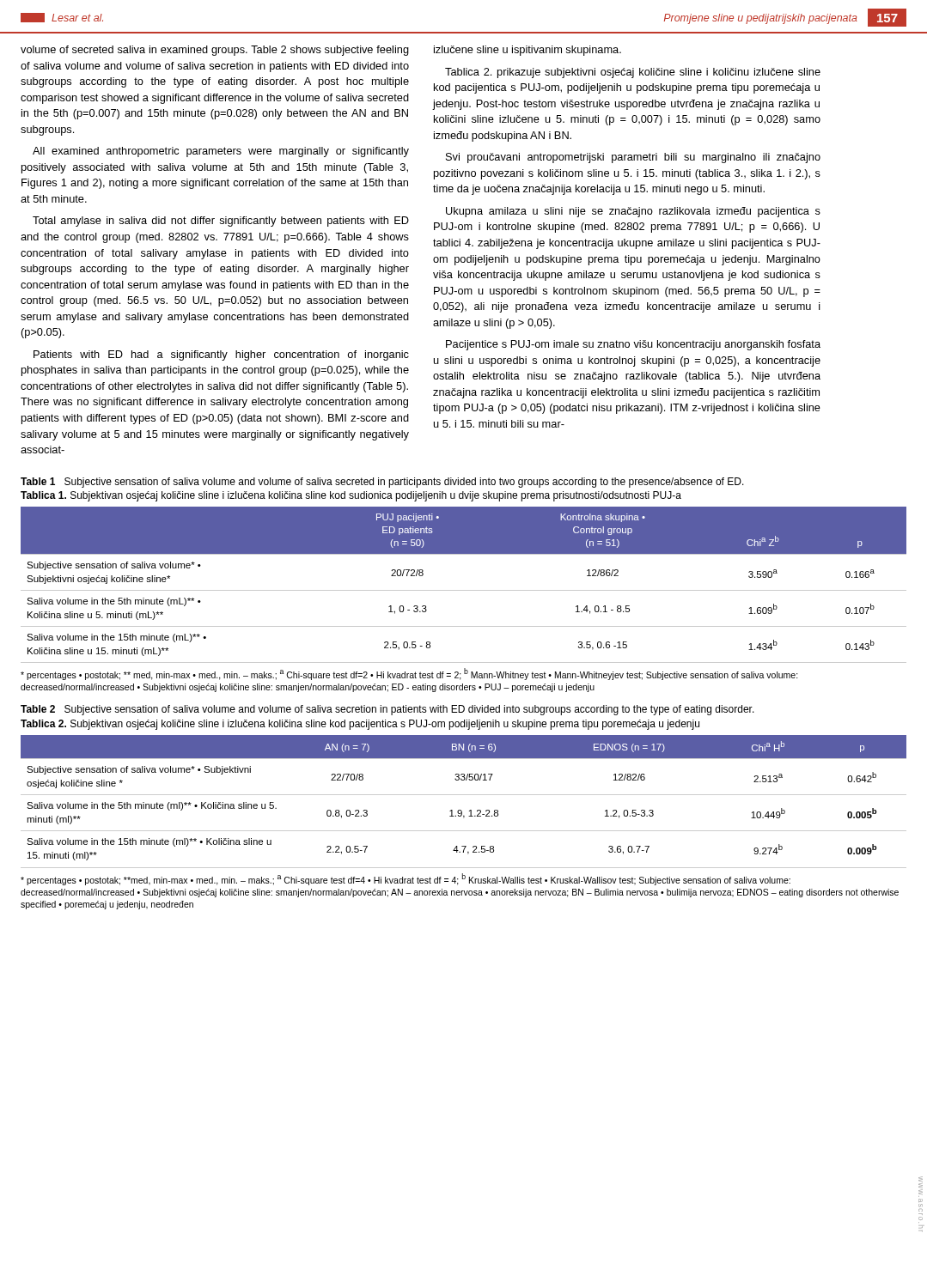
Task: Locate the text starting "Tablica 2. prikazuje subjektivni osjećaj"
Action: click(x=627, y=103)
